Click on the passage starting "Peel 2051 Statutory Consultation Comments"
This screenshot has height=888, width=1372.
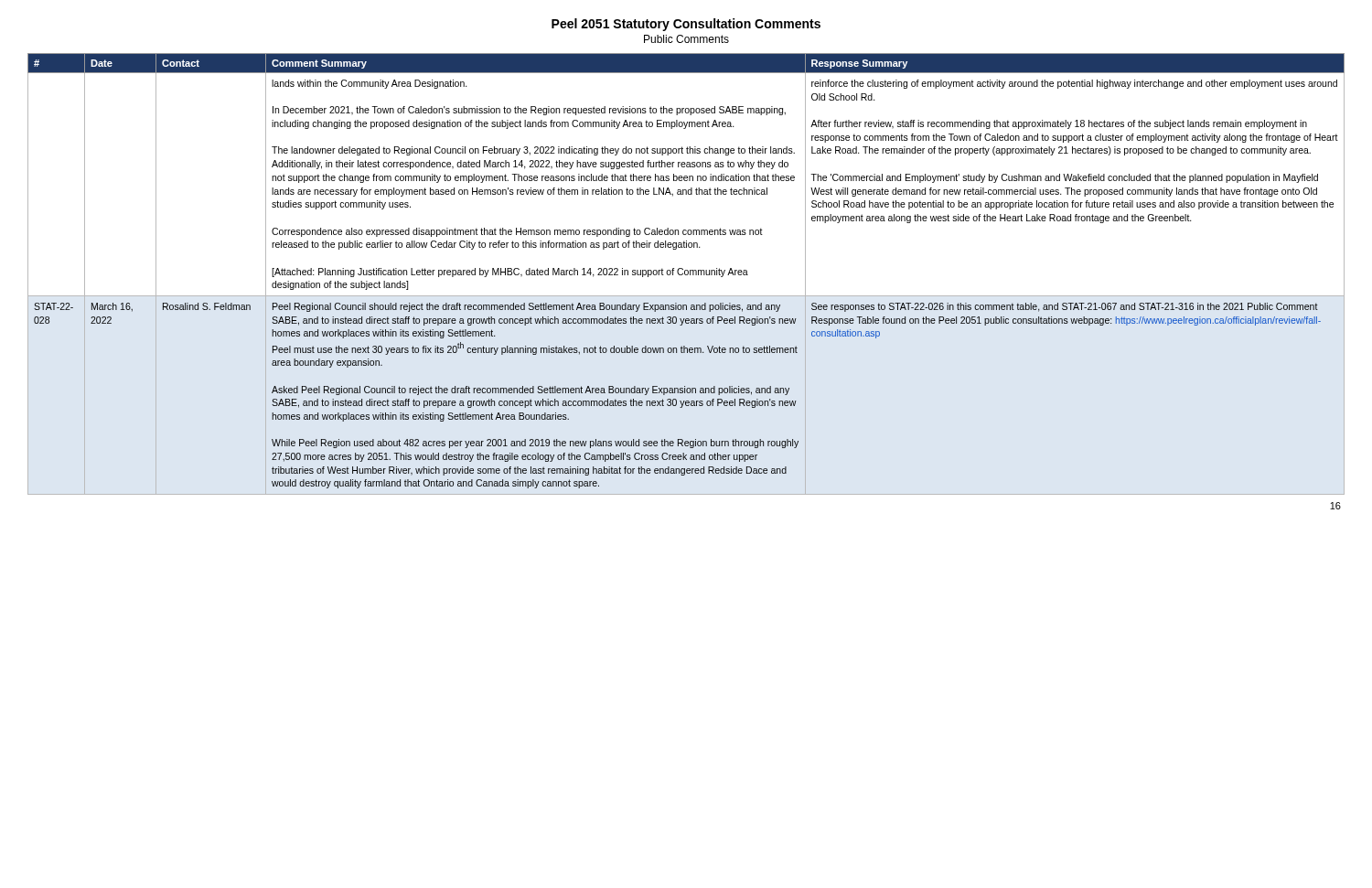tap(686, 24)
